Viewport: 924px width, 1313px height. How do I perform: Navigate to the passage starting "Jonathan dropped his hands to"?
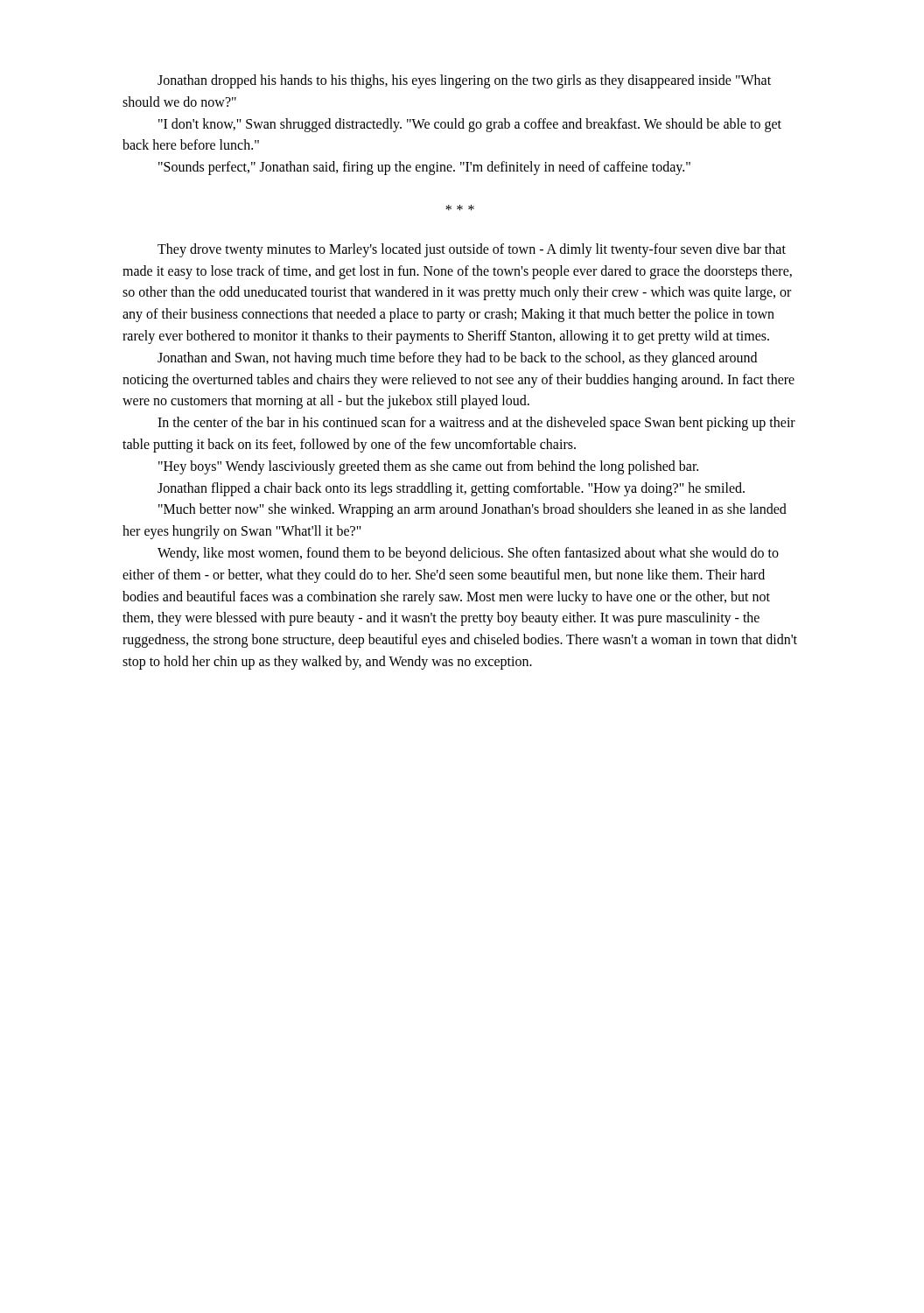pyautogui.click(x=462, y=124)
